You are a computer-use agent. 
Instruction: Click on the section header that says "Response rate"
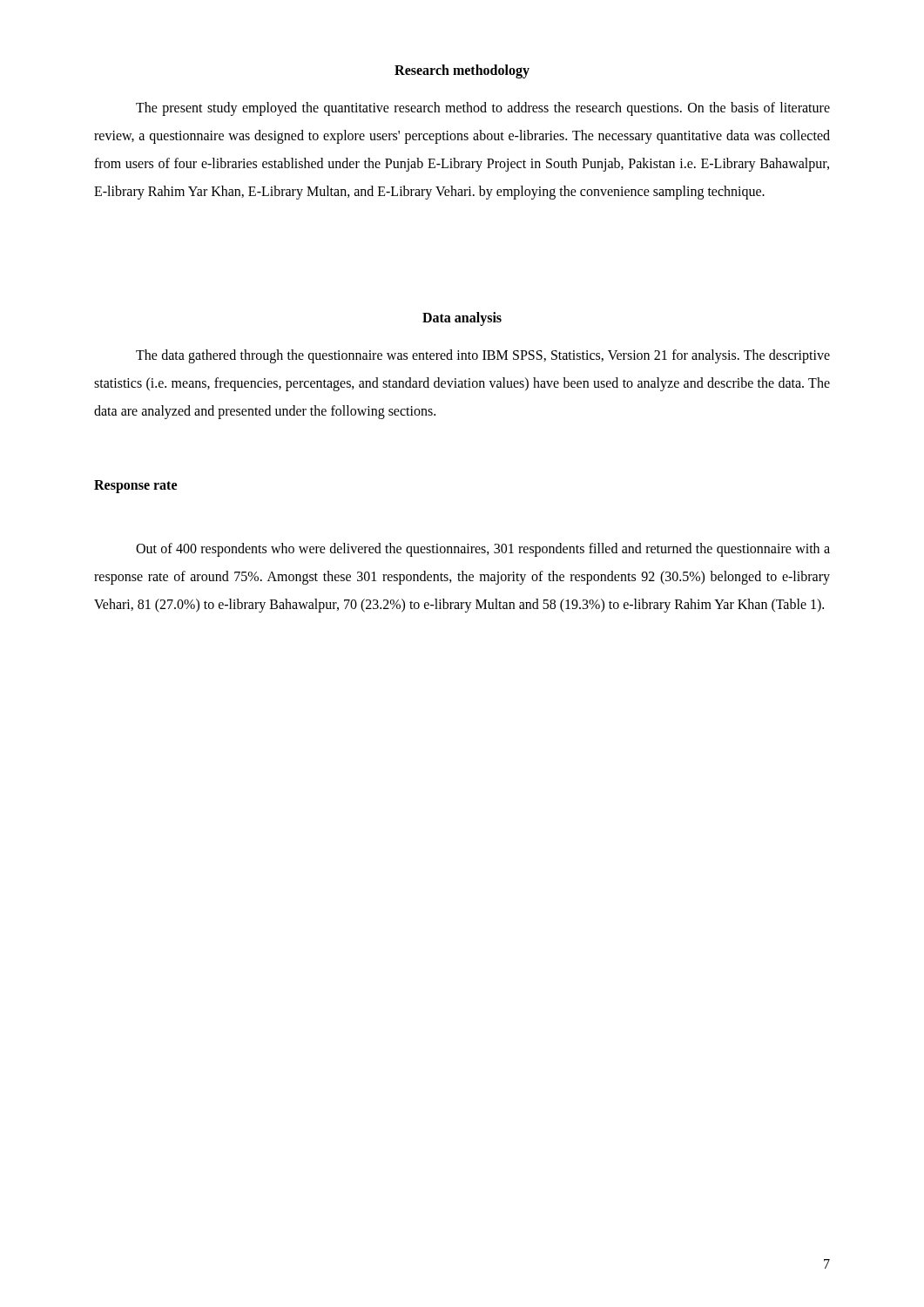[136, 485]
